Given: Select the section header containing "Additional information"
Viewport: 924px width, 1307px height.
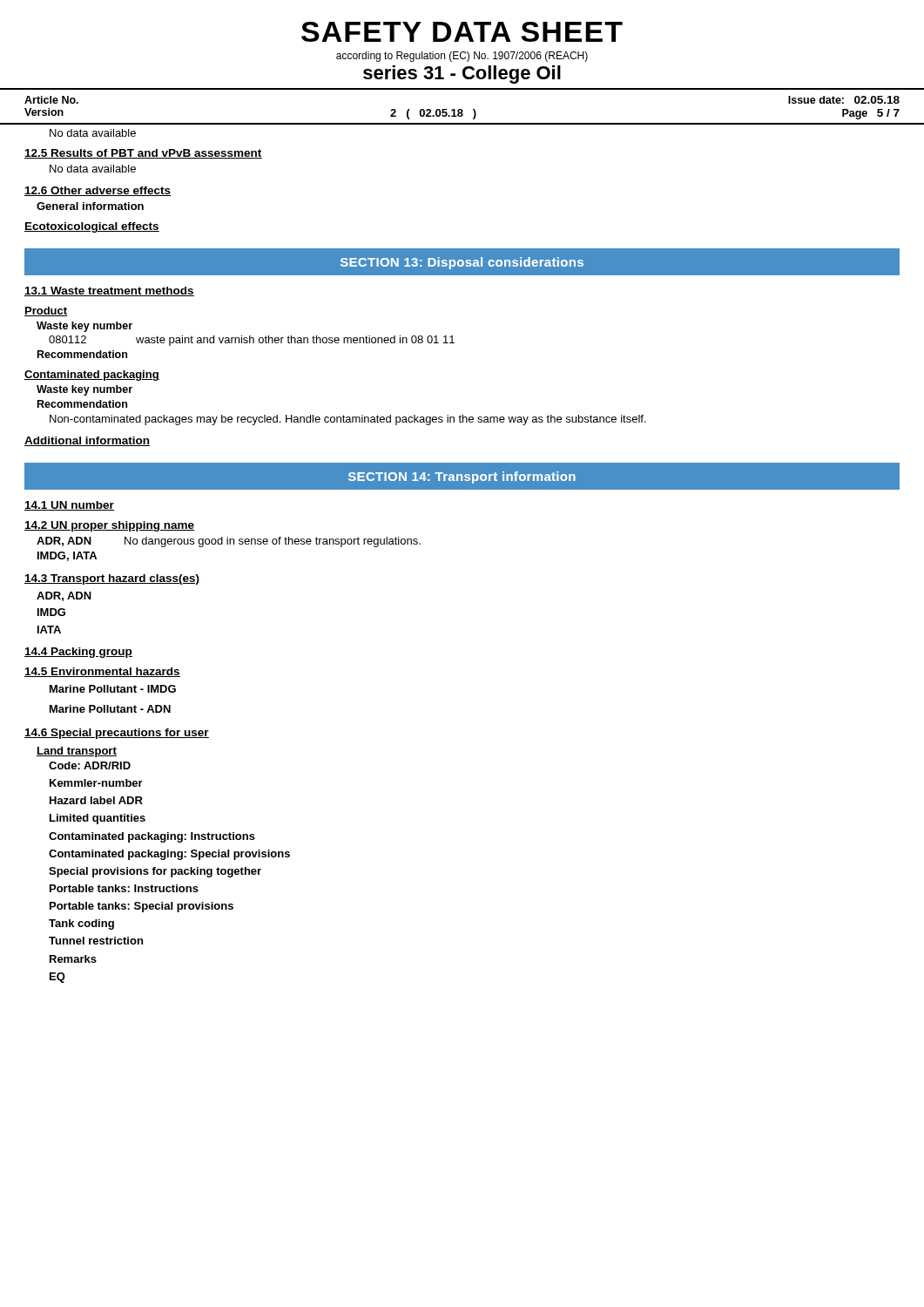Looking at the screenshot, I should tap(87, 441).
